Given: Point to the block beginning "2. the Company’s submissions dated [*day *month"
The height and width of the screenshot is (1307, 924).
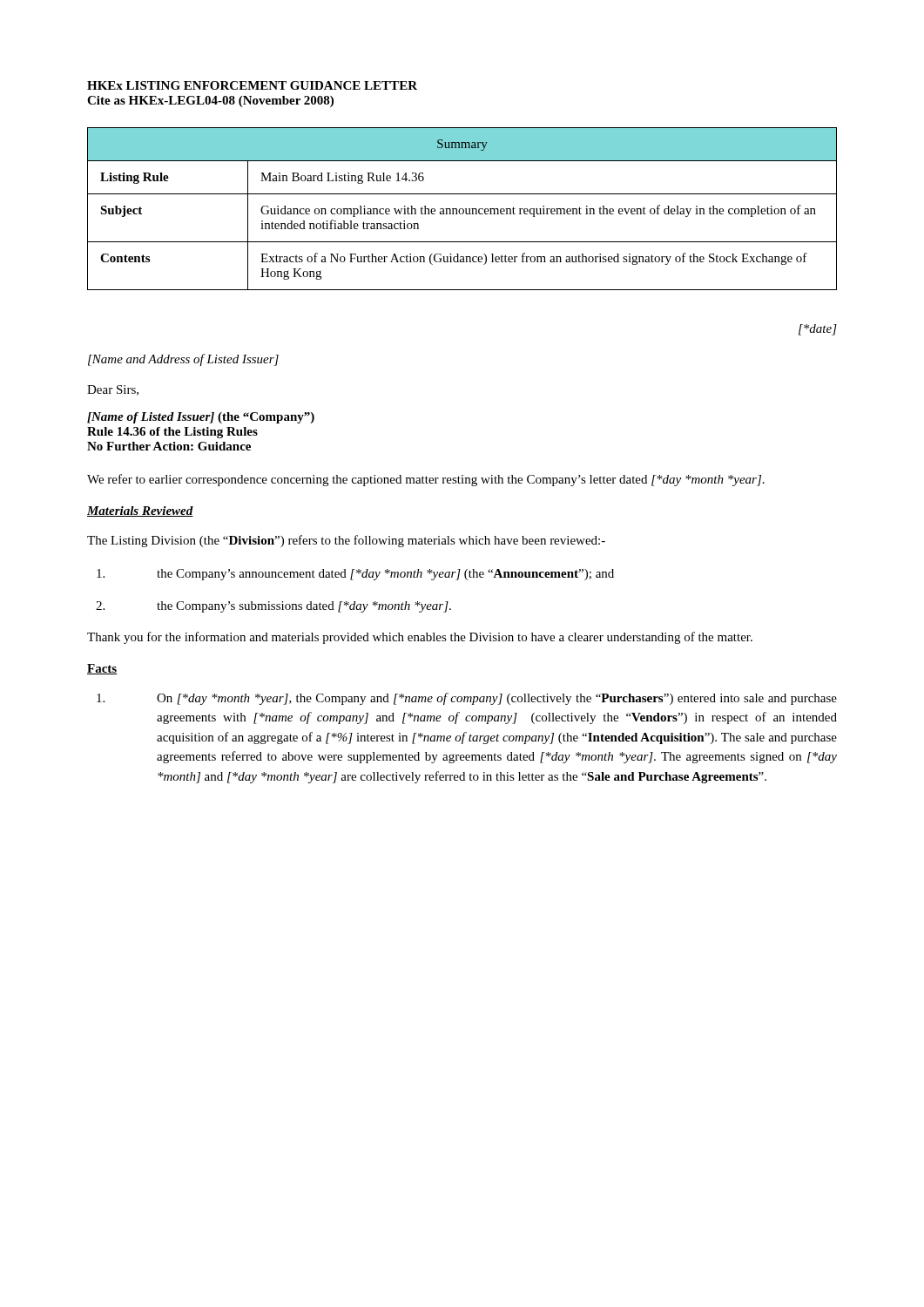Looking at the screenshot, I should [273, 607].
